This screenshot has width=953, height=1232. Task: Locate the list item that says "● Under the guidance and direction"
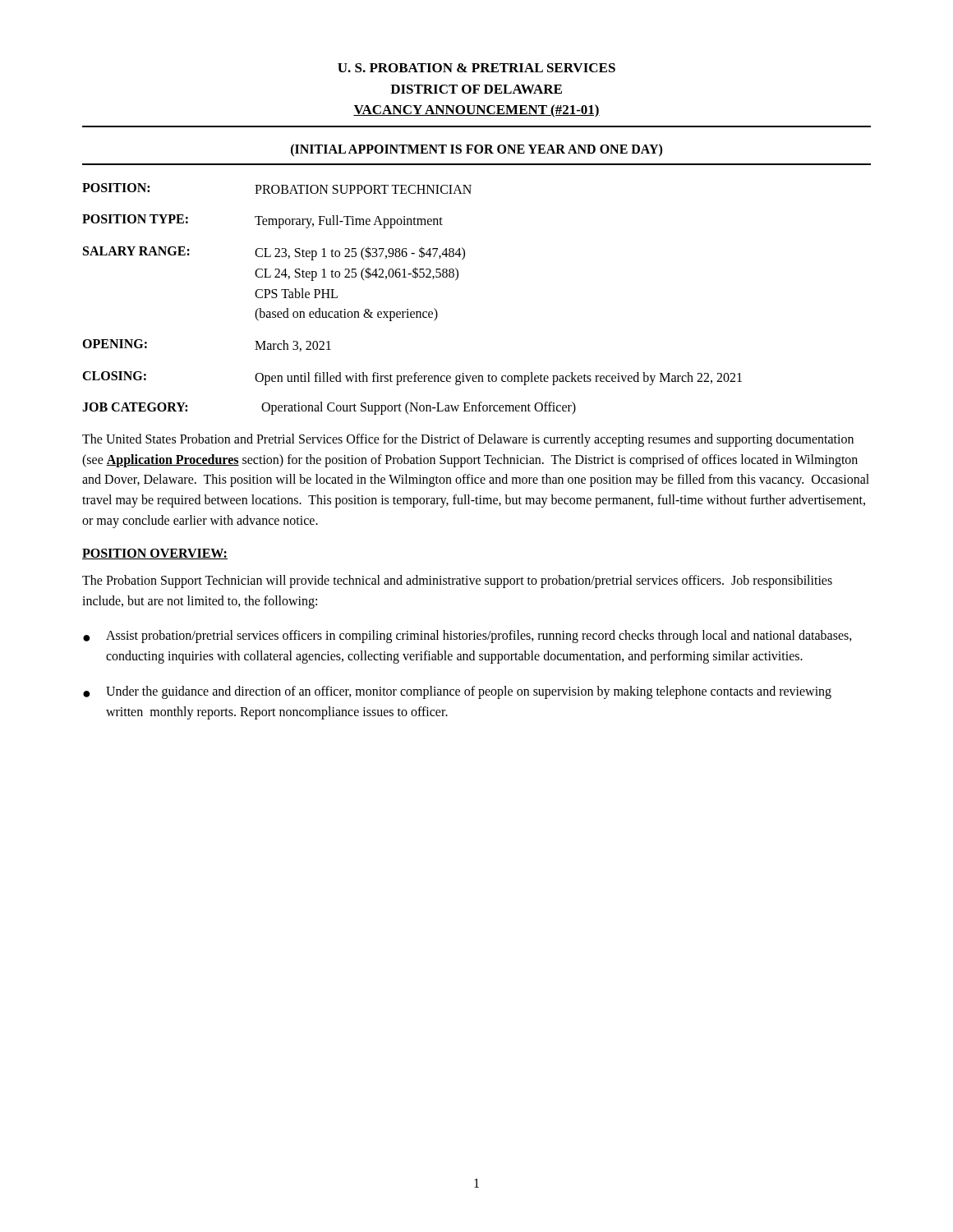[476, 702]
